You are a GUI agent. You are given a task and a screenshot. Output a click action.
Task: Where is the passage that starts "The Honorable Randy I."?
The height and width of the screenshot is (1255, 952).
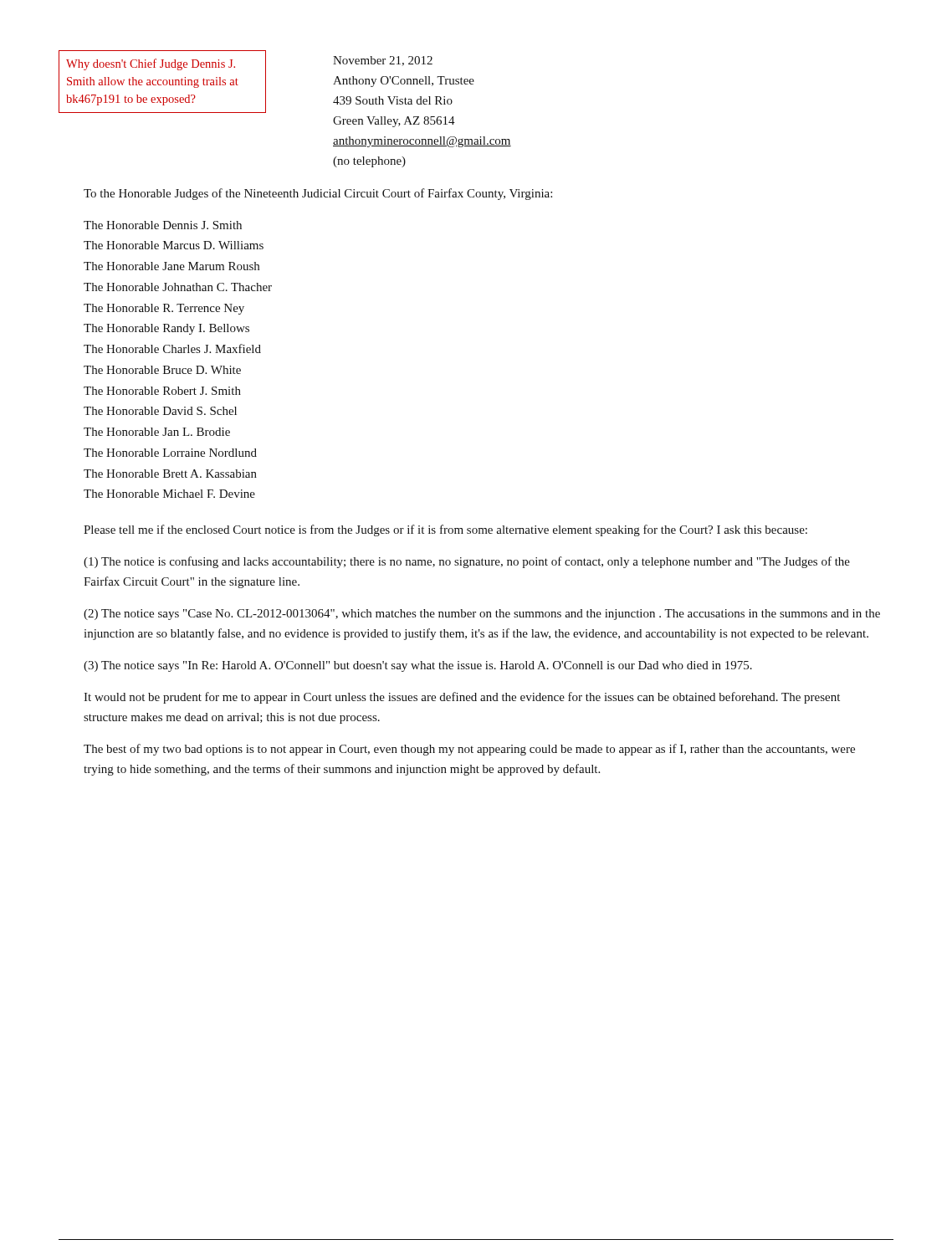(167, 328)
